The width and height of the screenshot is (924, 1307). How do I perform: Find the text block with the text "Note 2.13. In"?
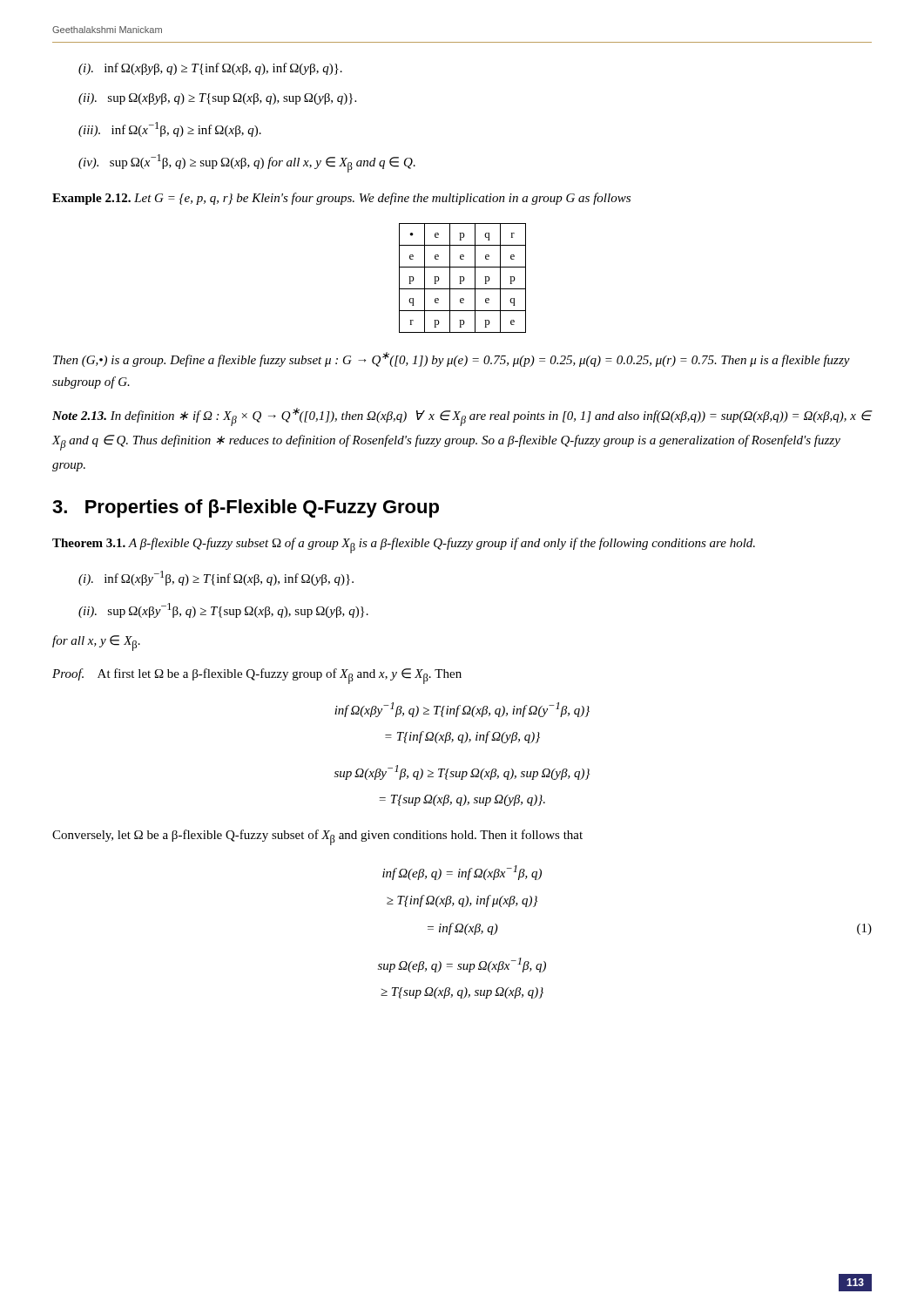click(461, 438)
